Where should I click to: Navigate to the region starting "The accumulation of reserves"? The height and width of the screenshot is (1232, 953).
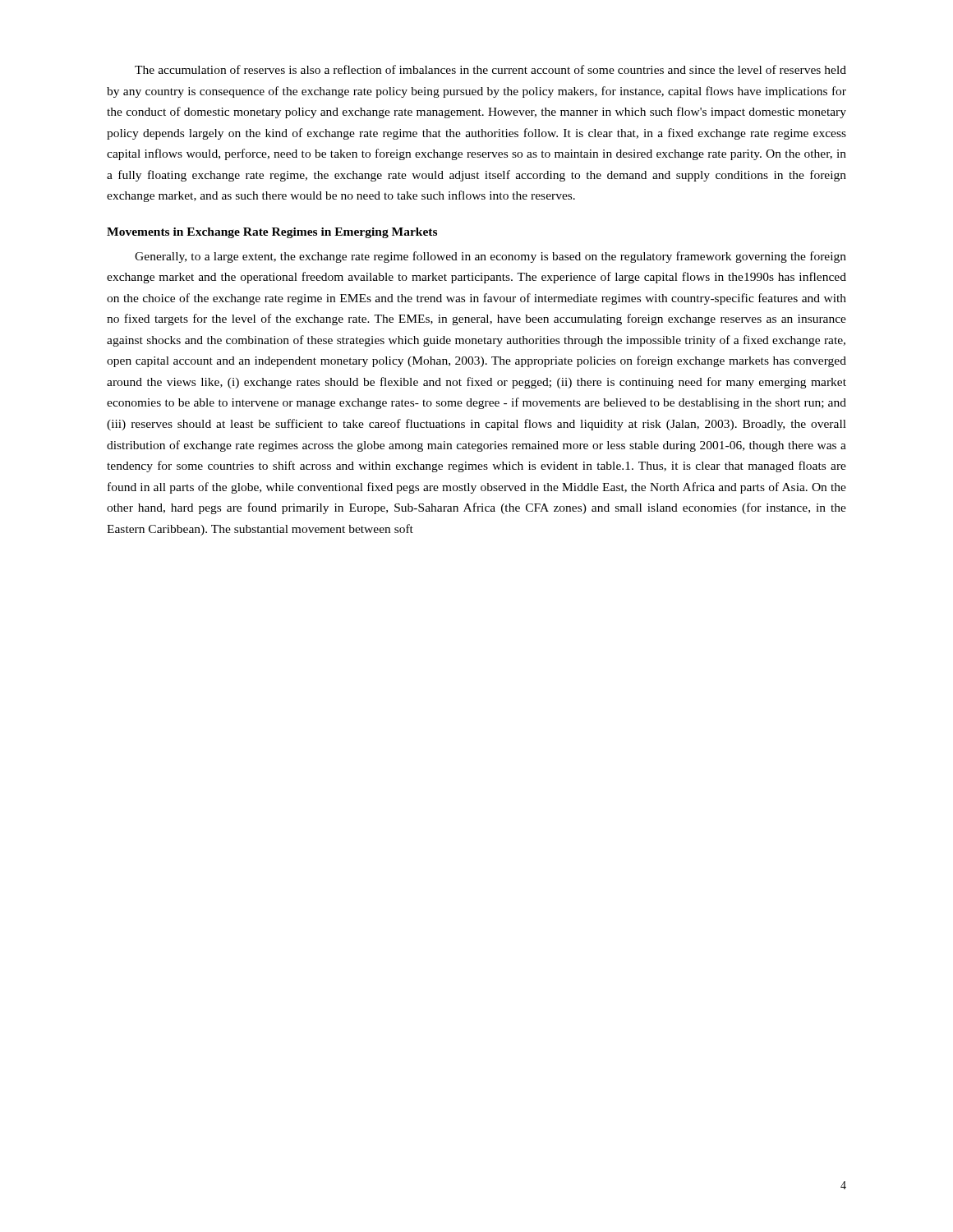click(476, 132)
